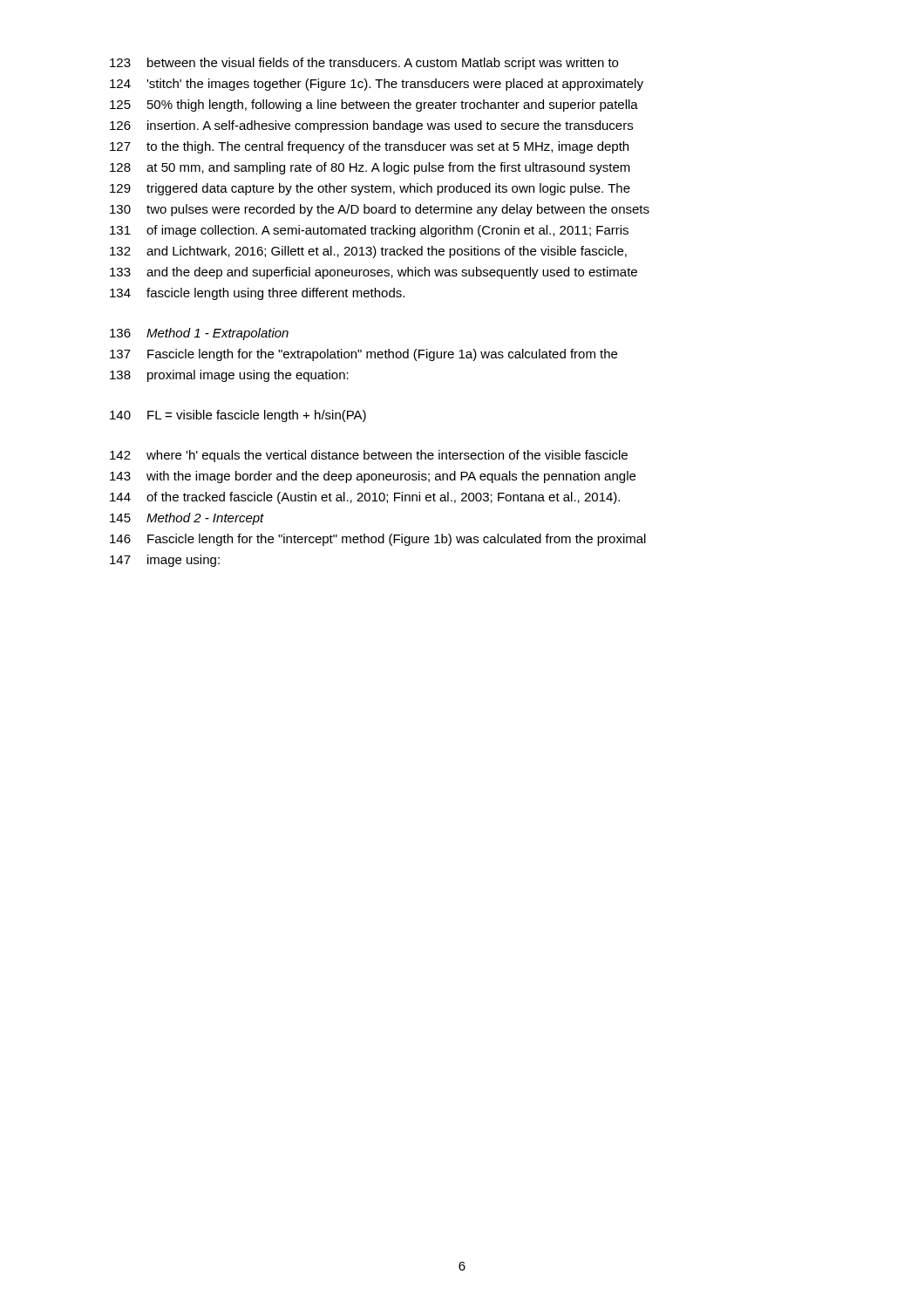The height and width of the screenshot is (1308, 924).
Task: Point to the text starting "124 'stitch' the images"
Action: coord(476,84)
